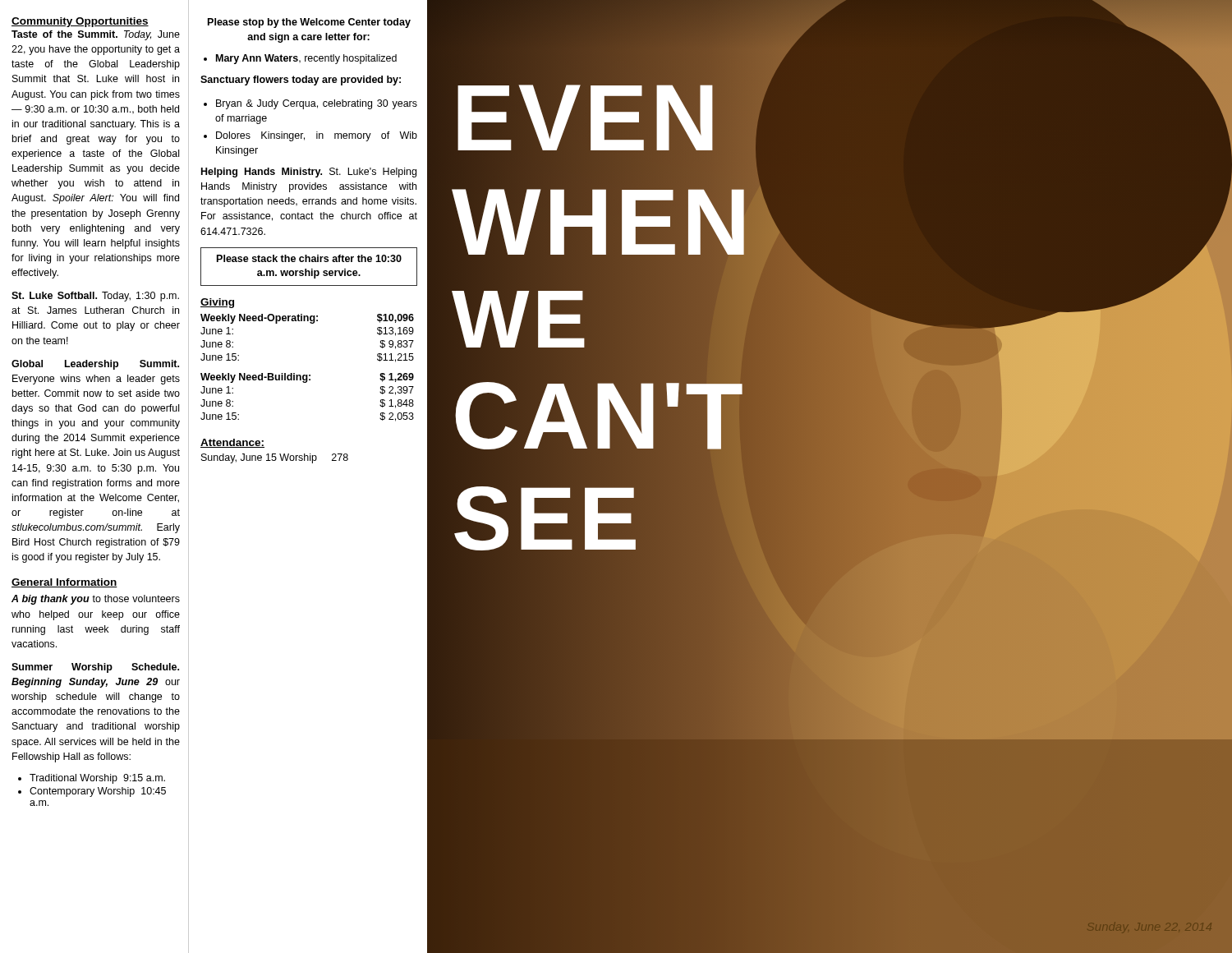Find the list item with the text "Contemporary Worship 10:45 a.m."

97,797
